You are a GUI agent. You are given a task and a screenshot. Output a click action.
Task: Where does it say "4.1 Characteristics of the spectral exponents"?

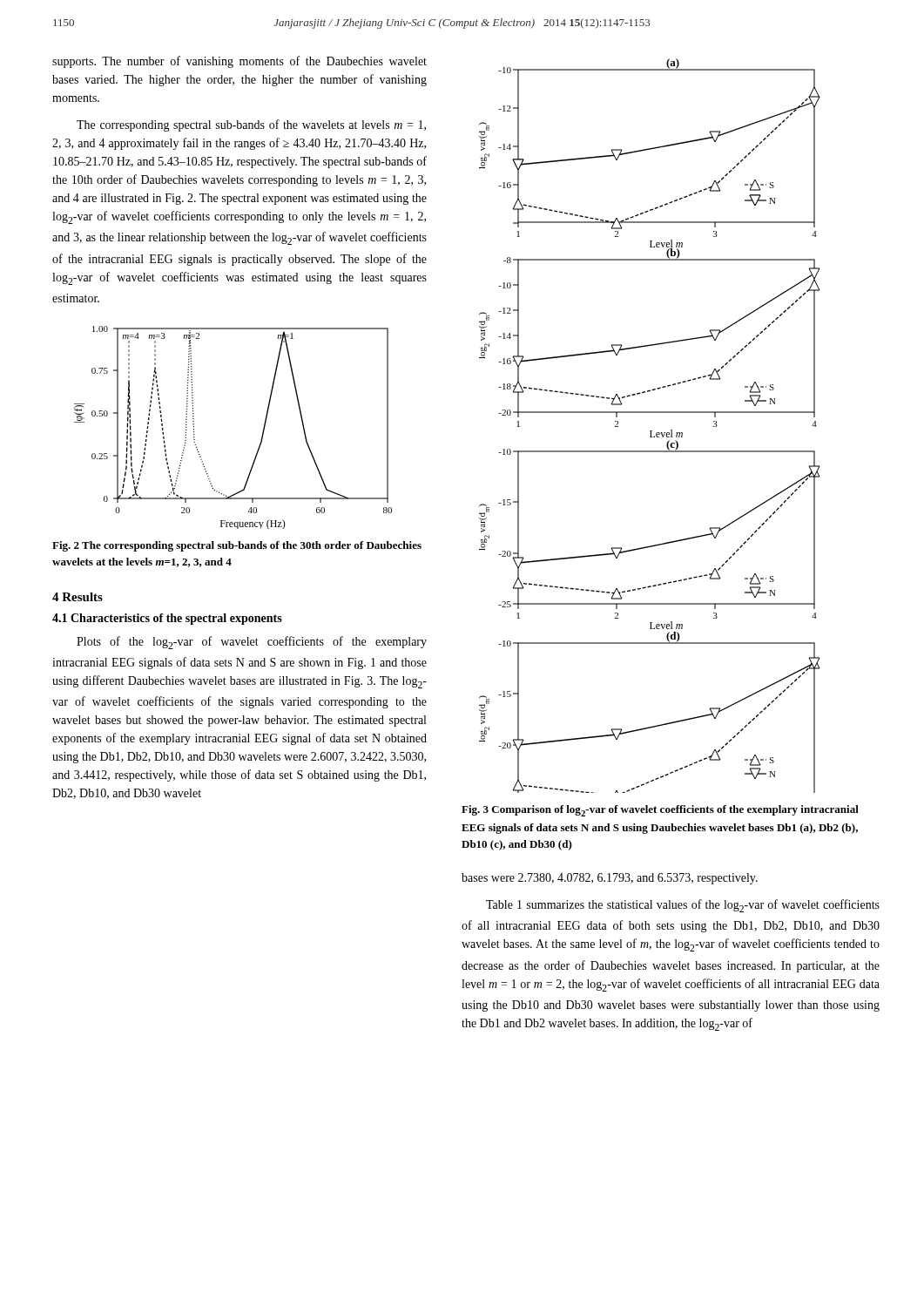[167, 618]
